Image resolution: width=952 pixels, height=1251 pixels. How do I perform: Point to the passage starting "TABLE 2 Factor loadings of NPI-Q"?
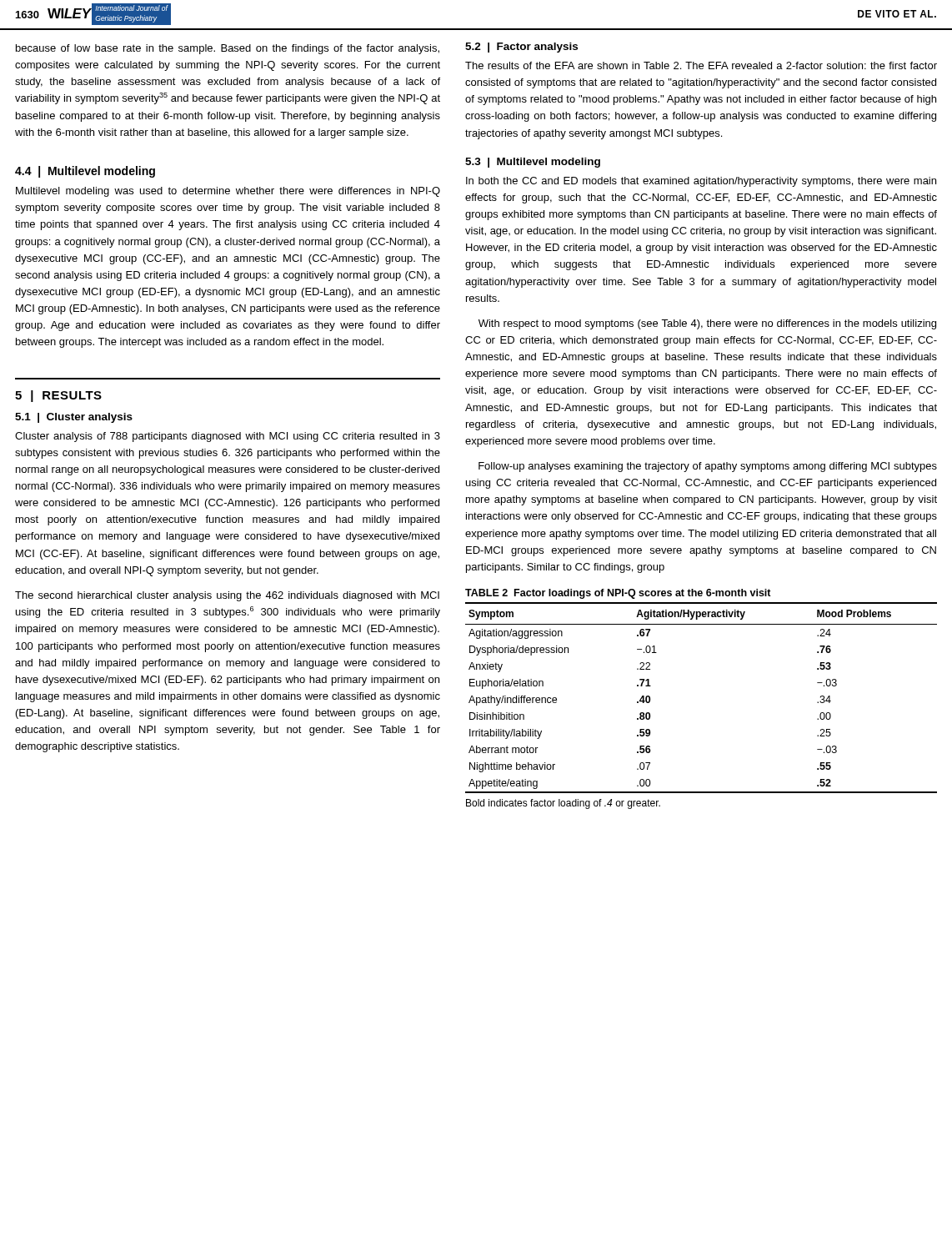(618, 593)
